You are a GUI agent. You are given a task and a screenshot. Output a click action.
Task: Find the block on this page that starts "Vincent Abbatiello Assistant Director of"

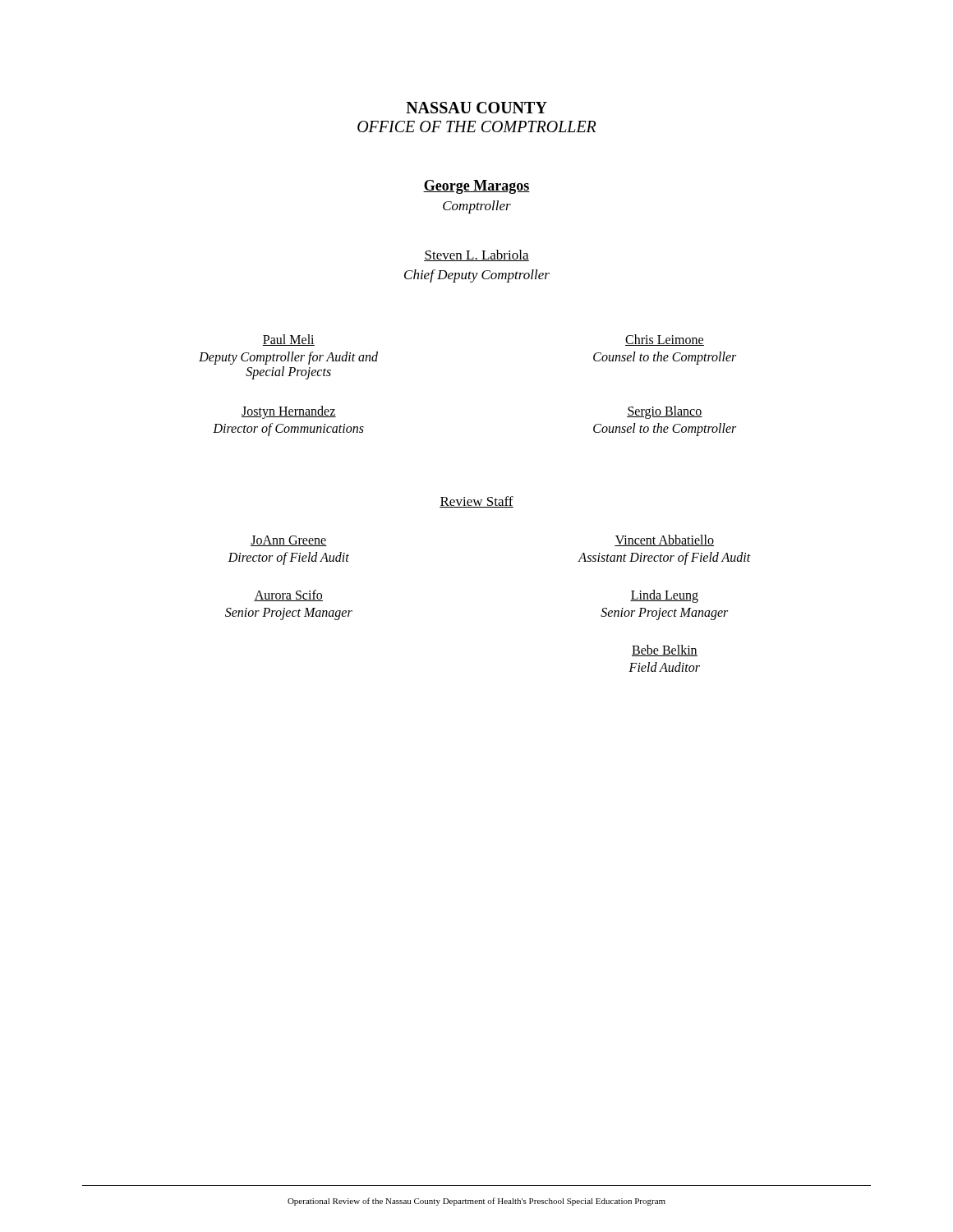point(664,549)
